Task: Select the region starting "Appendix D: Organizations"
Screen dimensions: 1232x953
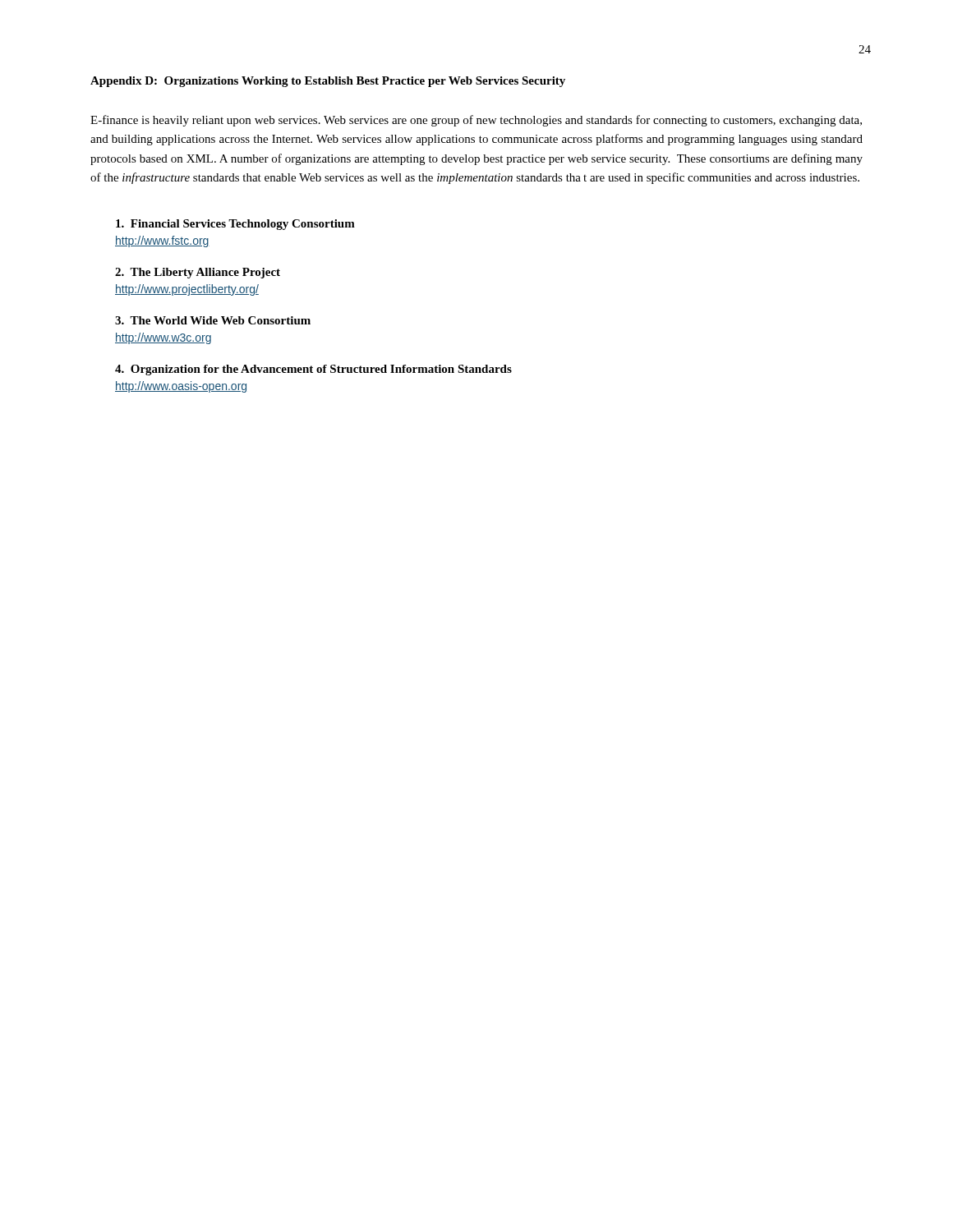Action: click(328, 81)
